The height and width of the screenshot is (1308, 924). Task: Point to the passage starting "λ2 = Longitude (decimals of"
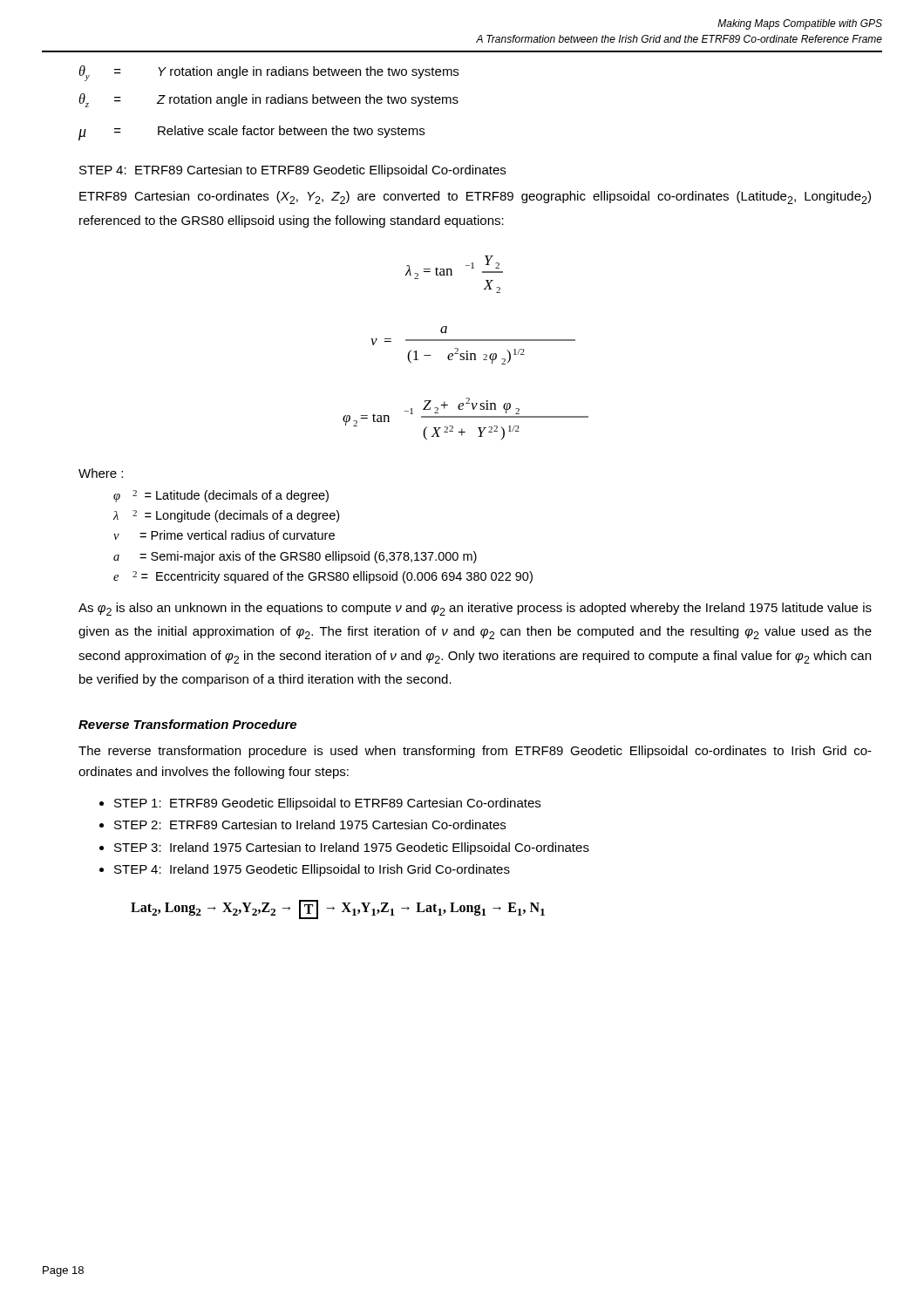[x=227, y=516]
